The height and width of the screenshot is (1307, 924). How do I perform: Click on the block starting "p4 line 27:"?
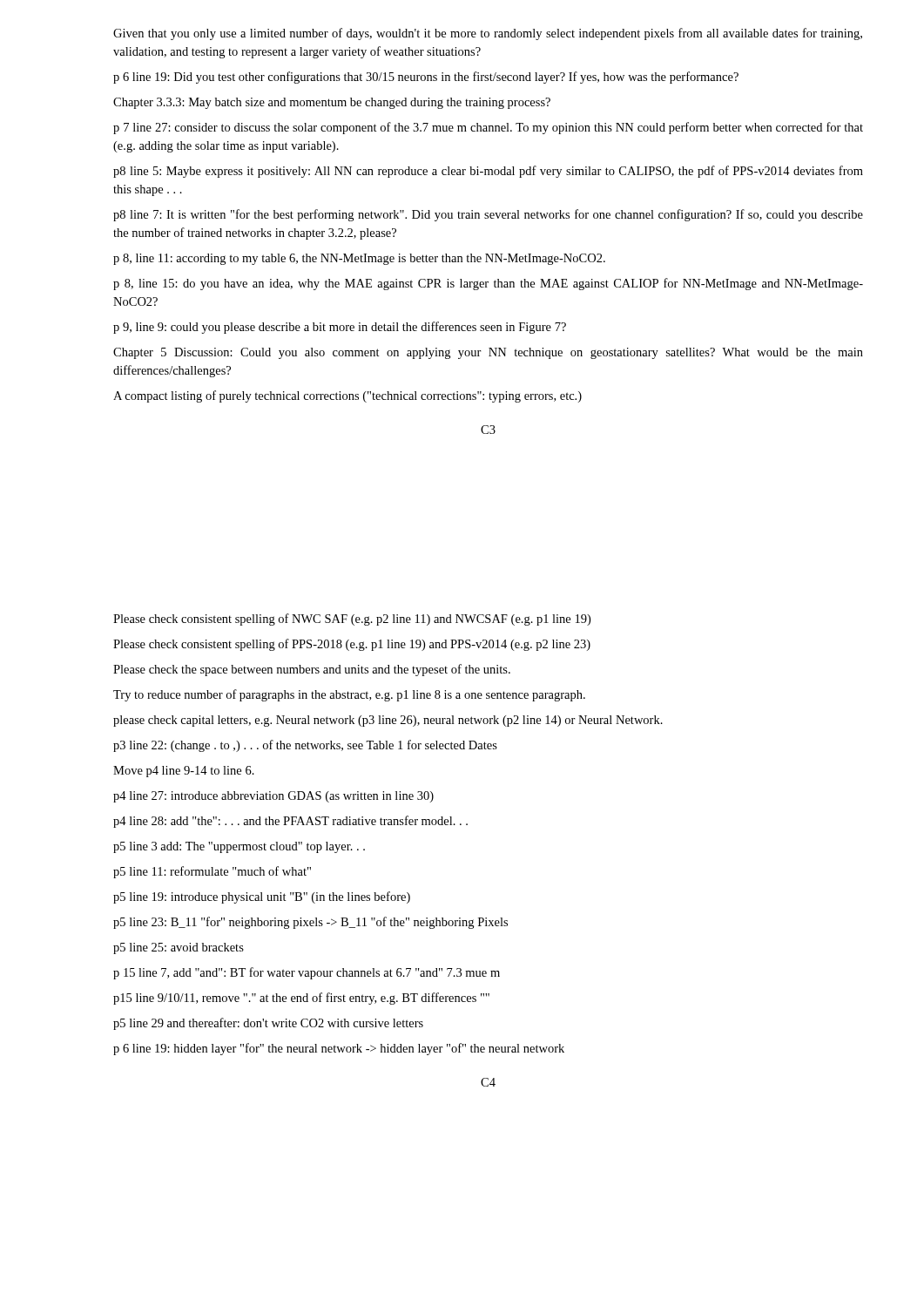click(x=273, y=796)
